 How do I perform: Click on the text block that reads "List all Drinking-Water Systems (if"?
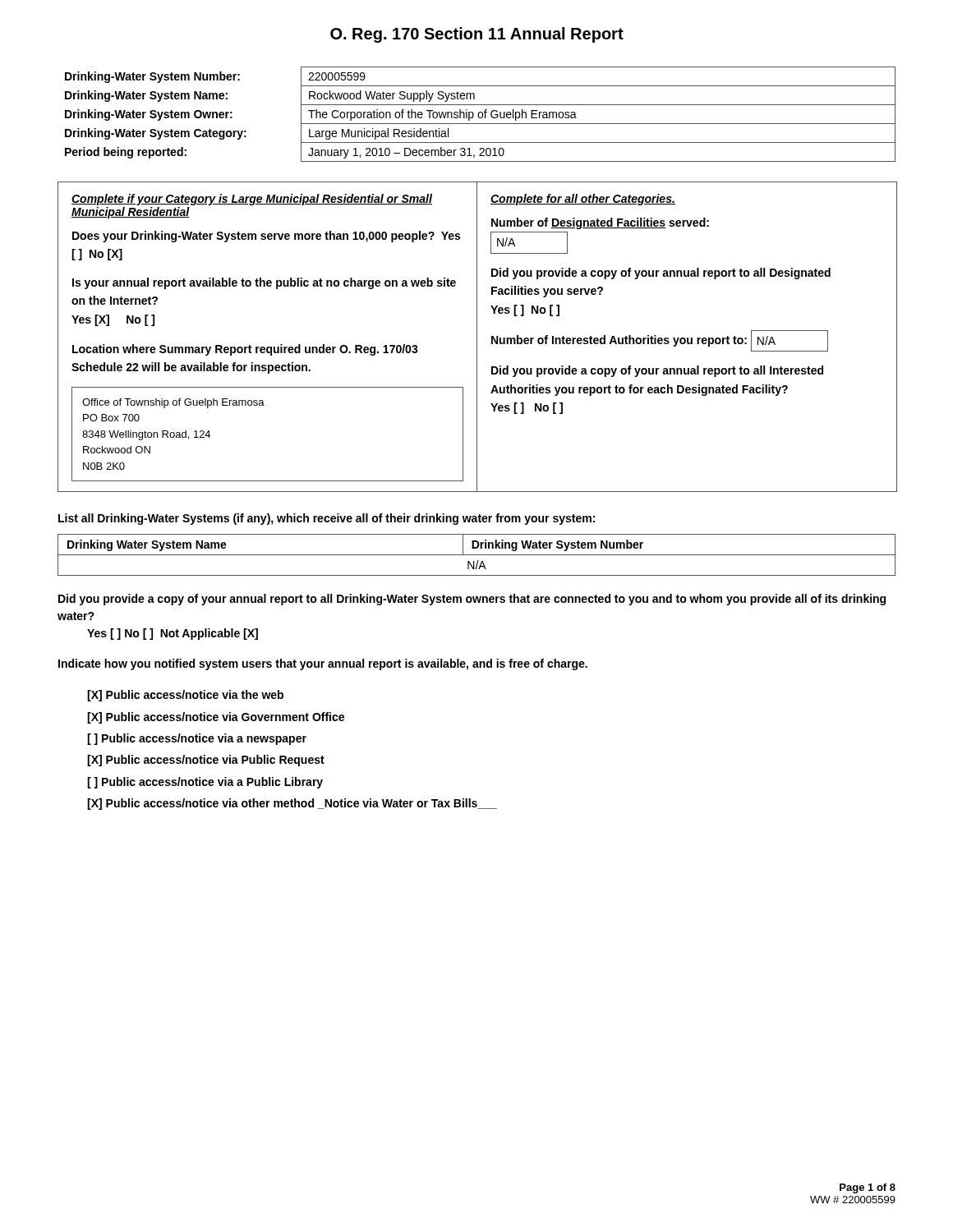tap(327, 518)
